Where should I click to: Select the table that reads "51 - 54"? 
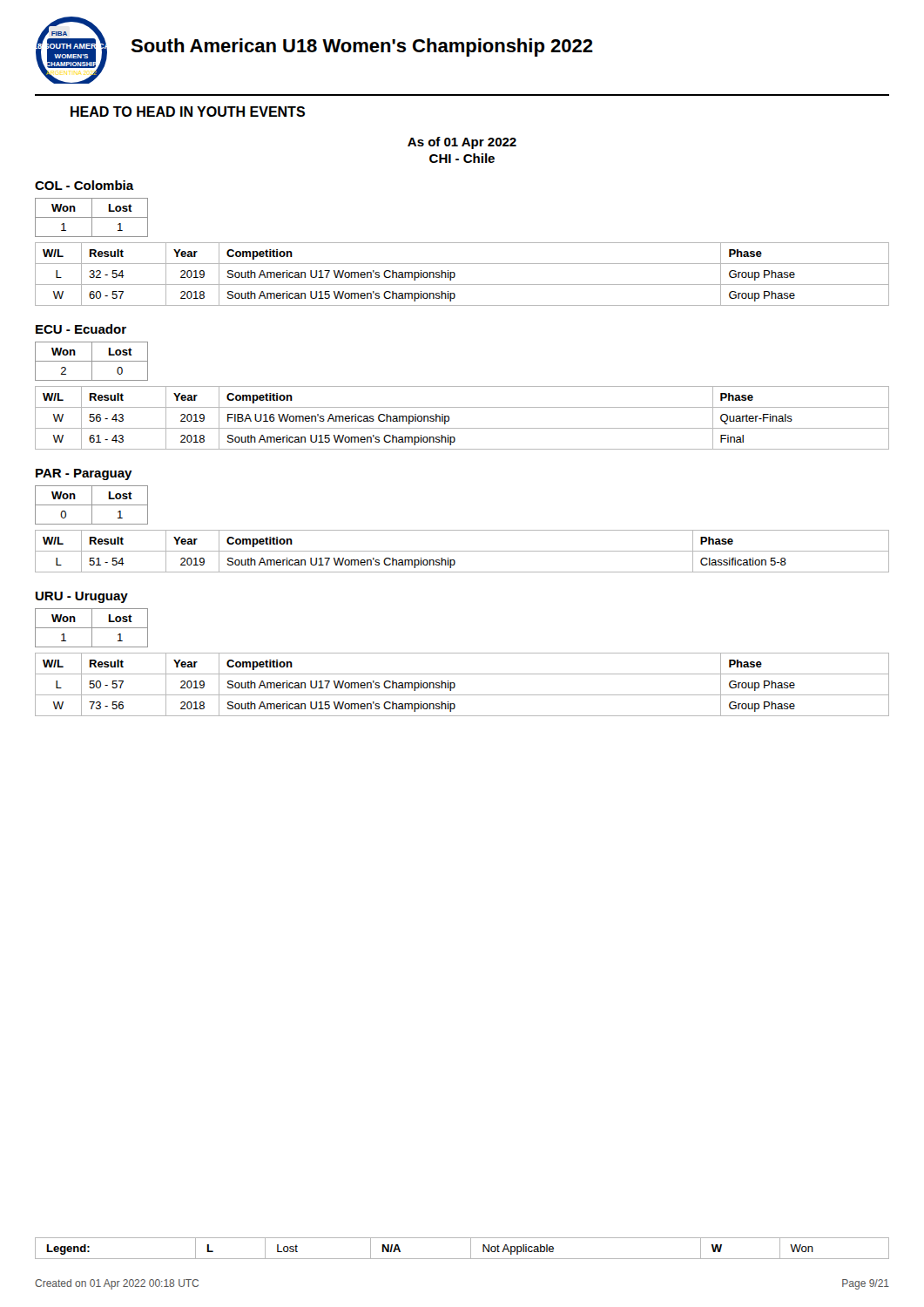pos(462,551)
